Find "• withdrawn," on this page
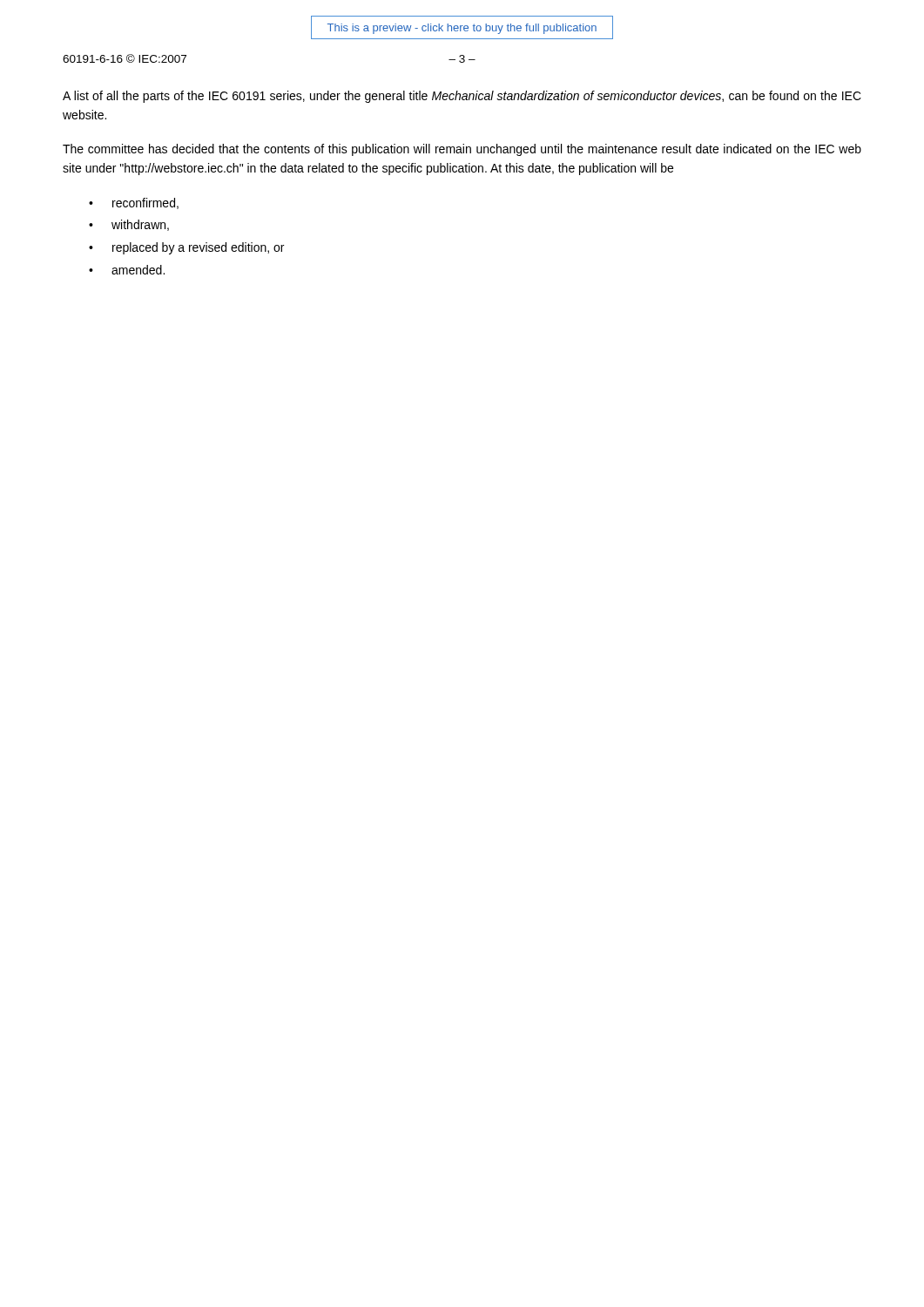The width and height of the screenshot is (924, 1307). point(129,226)
